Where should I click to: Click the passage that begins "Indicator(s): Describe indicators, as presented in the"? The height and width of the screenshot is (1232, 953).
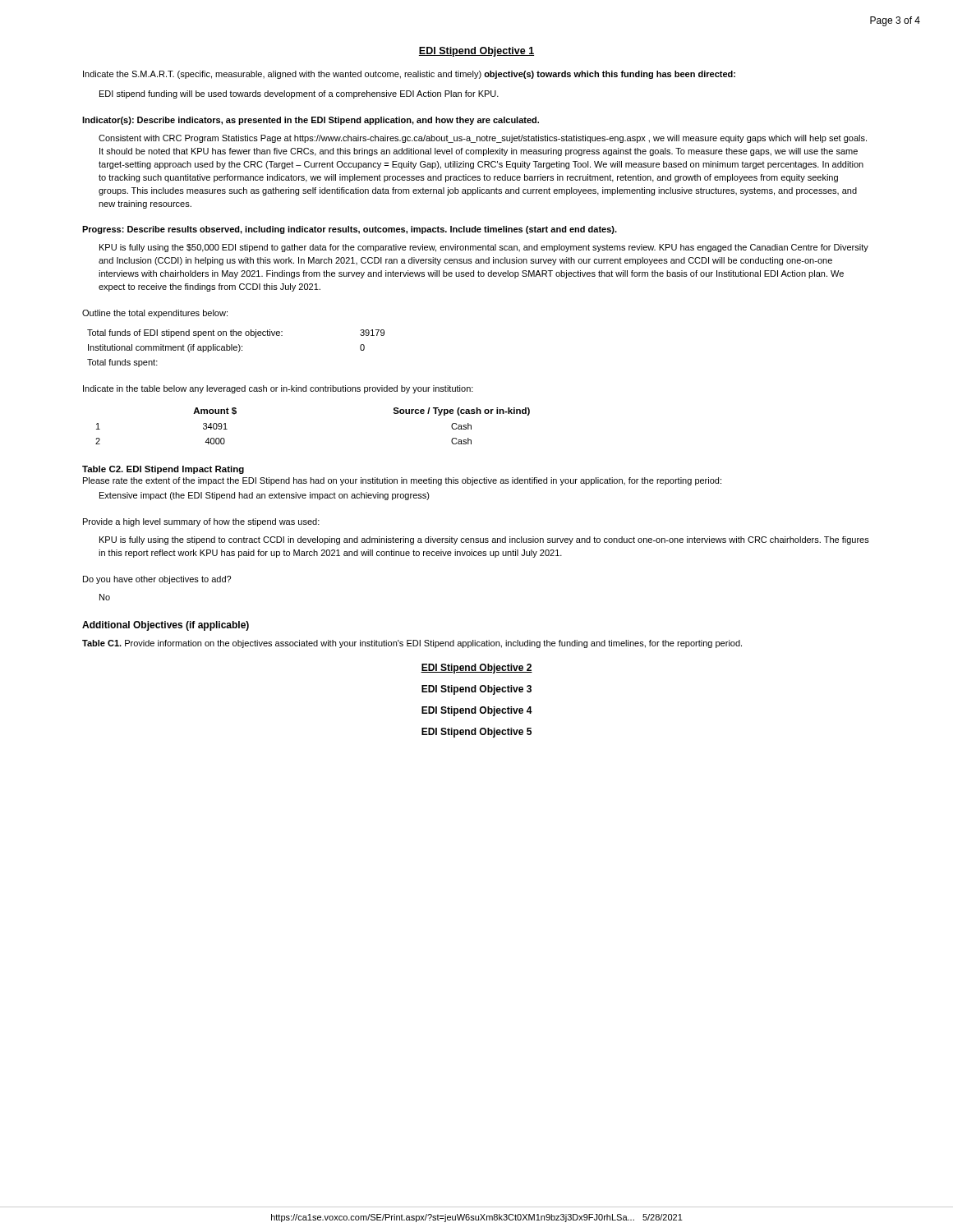pyautogui.click(x=311, y=120)
